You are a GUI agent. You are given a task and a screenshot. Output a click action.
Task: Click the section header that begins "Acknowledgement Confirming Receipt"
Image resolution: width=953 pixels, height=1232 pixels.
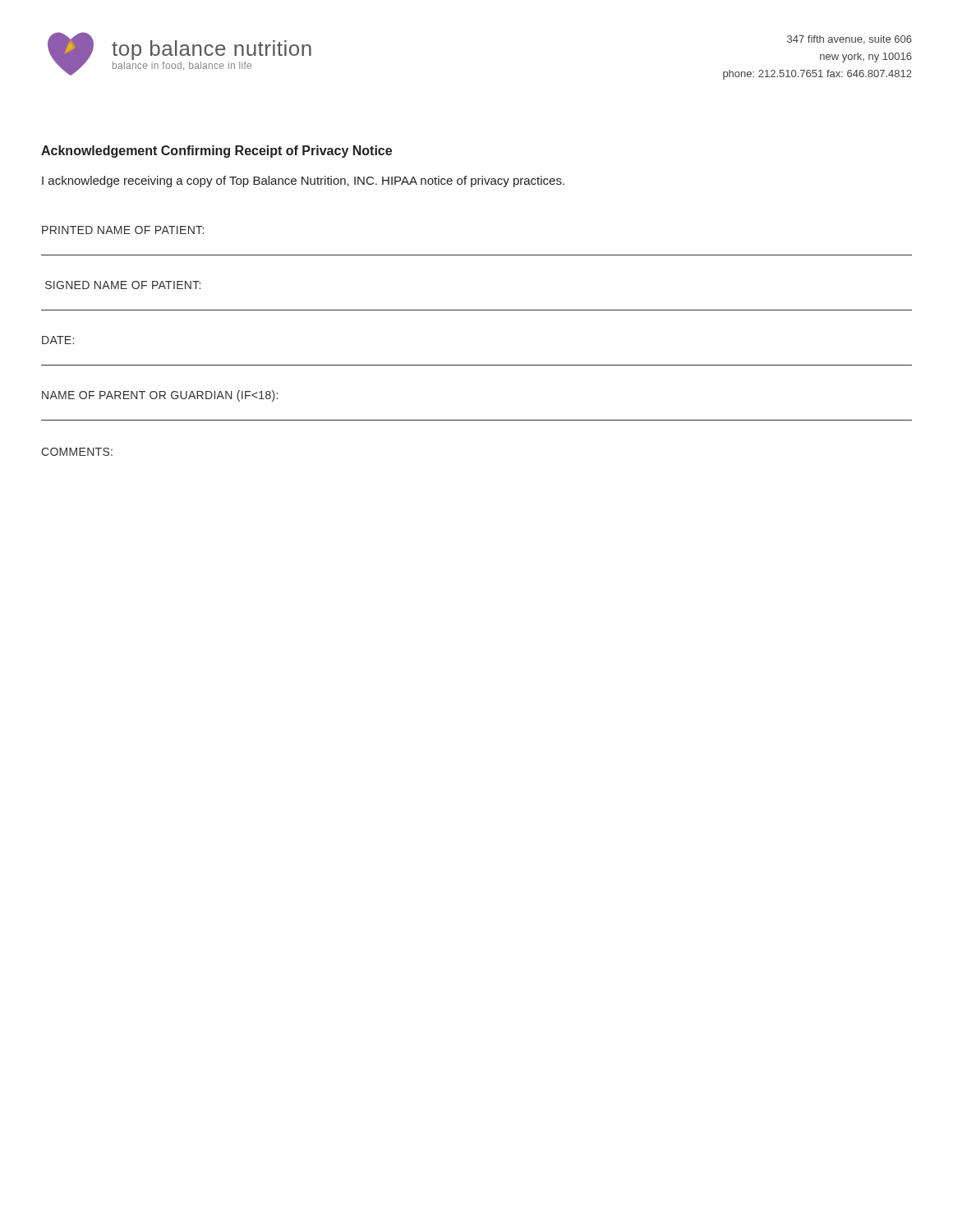click(x=217, y=151)
